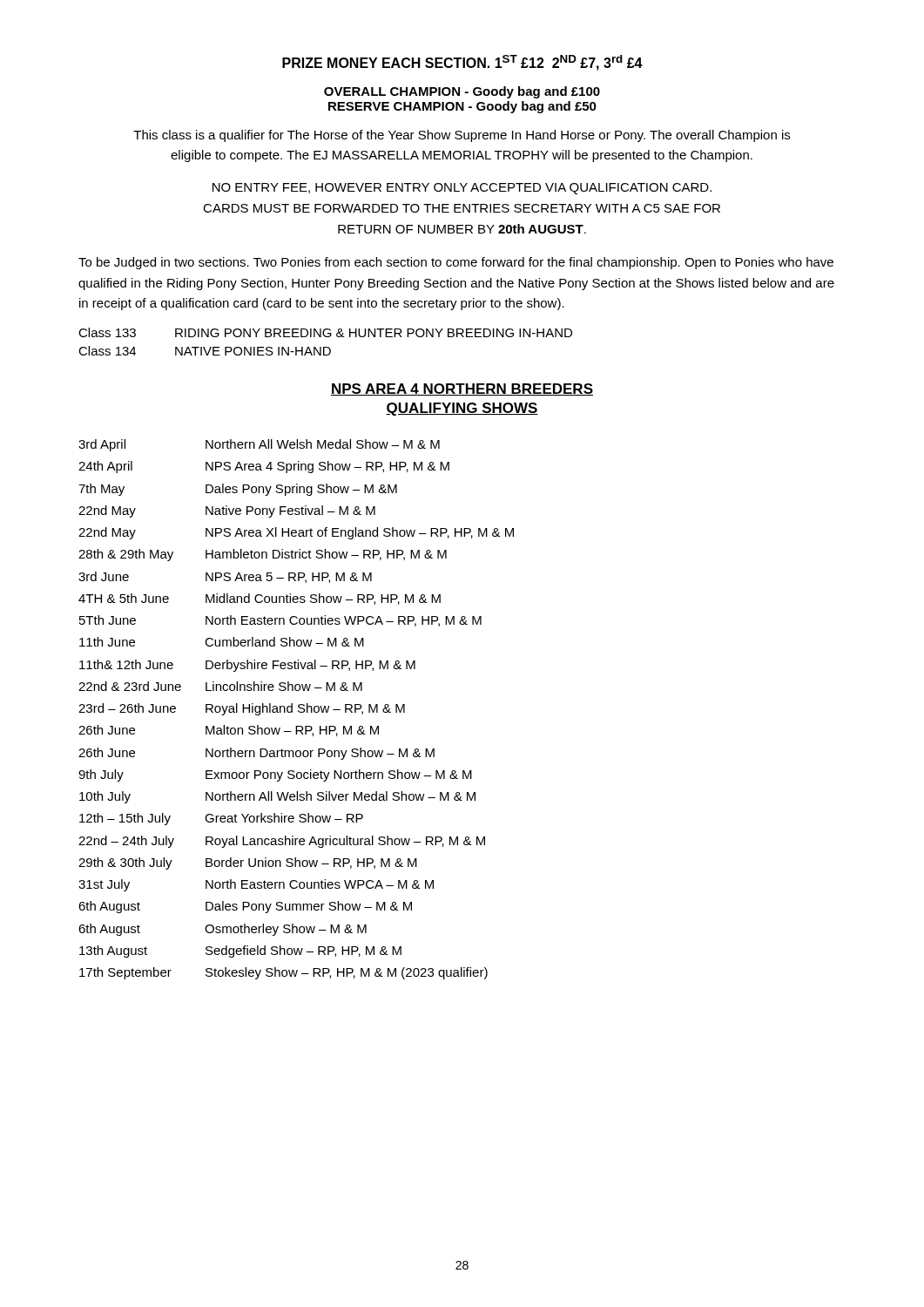Locate the region starting "31st JulyNorth Eastern Counties WPCA – M &"
Viewport: 924px width, 1307px height.
(256, 885)
